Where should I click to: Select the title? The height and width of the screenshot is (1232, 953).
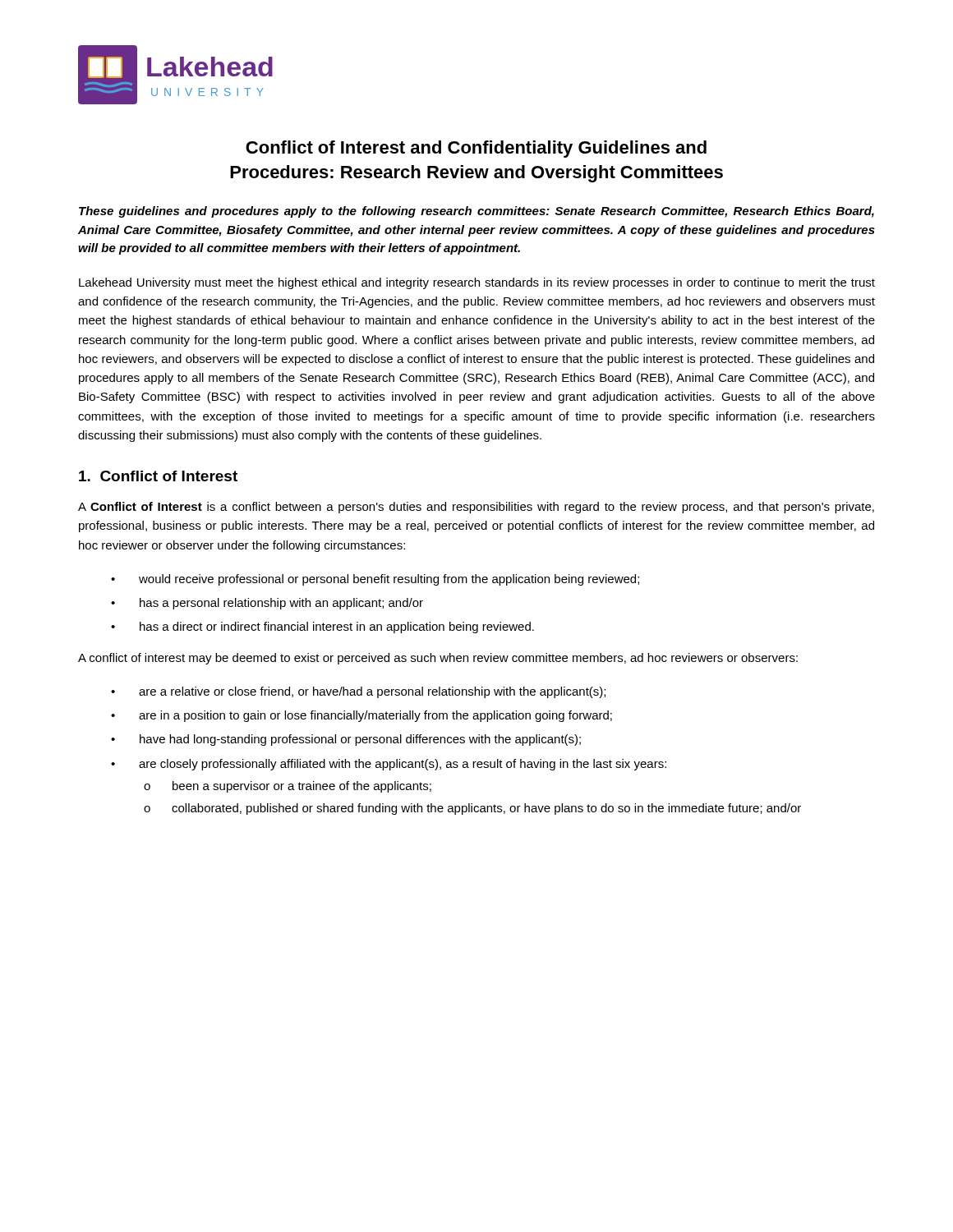[x=476, y=160]
